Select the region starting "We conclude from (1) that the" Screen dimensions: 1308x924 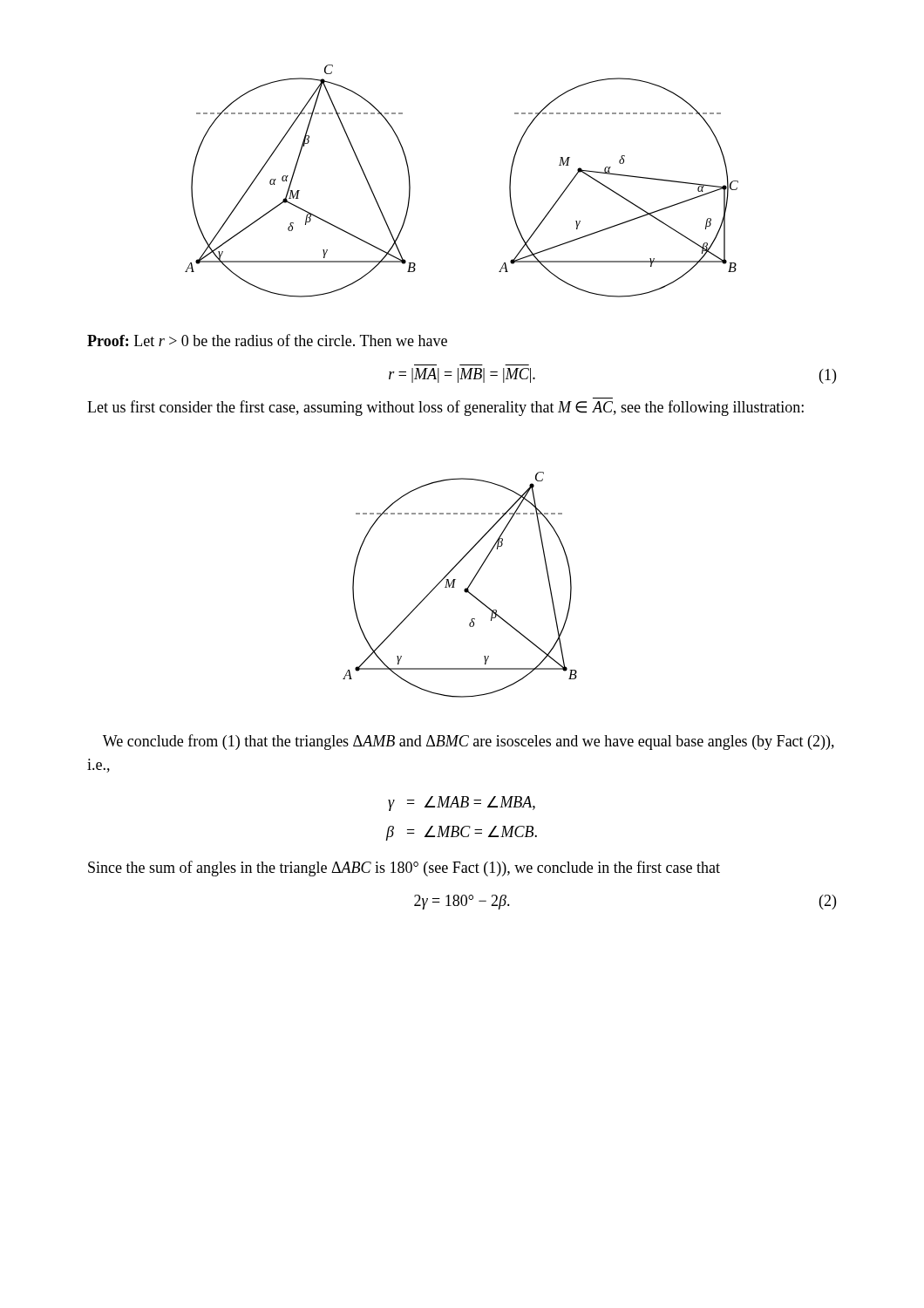tap(462, 753)
